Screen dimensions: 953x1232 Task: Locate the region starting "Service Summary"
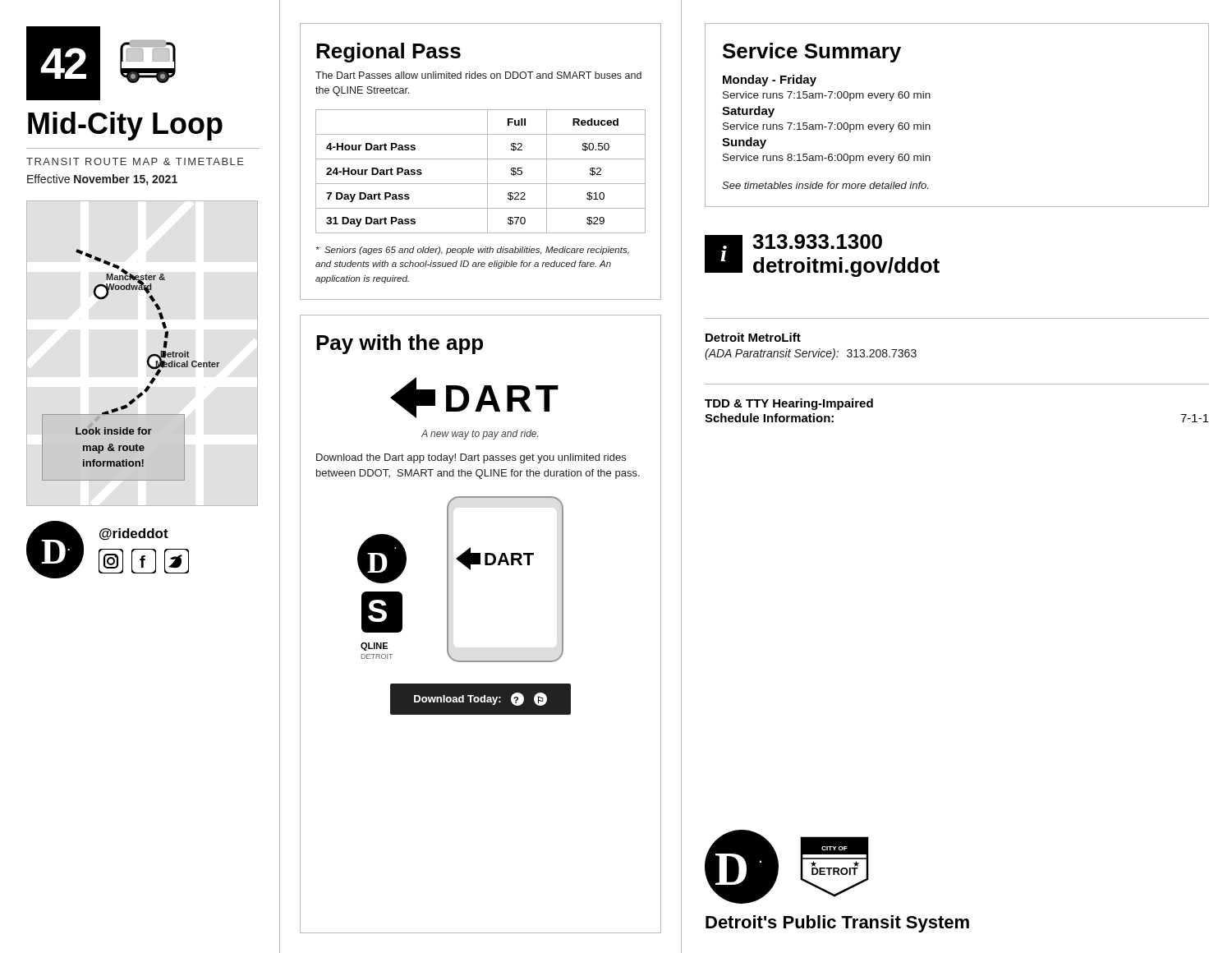pyautogui.click(x=812, y=51)
